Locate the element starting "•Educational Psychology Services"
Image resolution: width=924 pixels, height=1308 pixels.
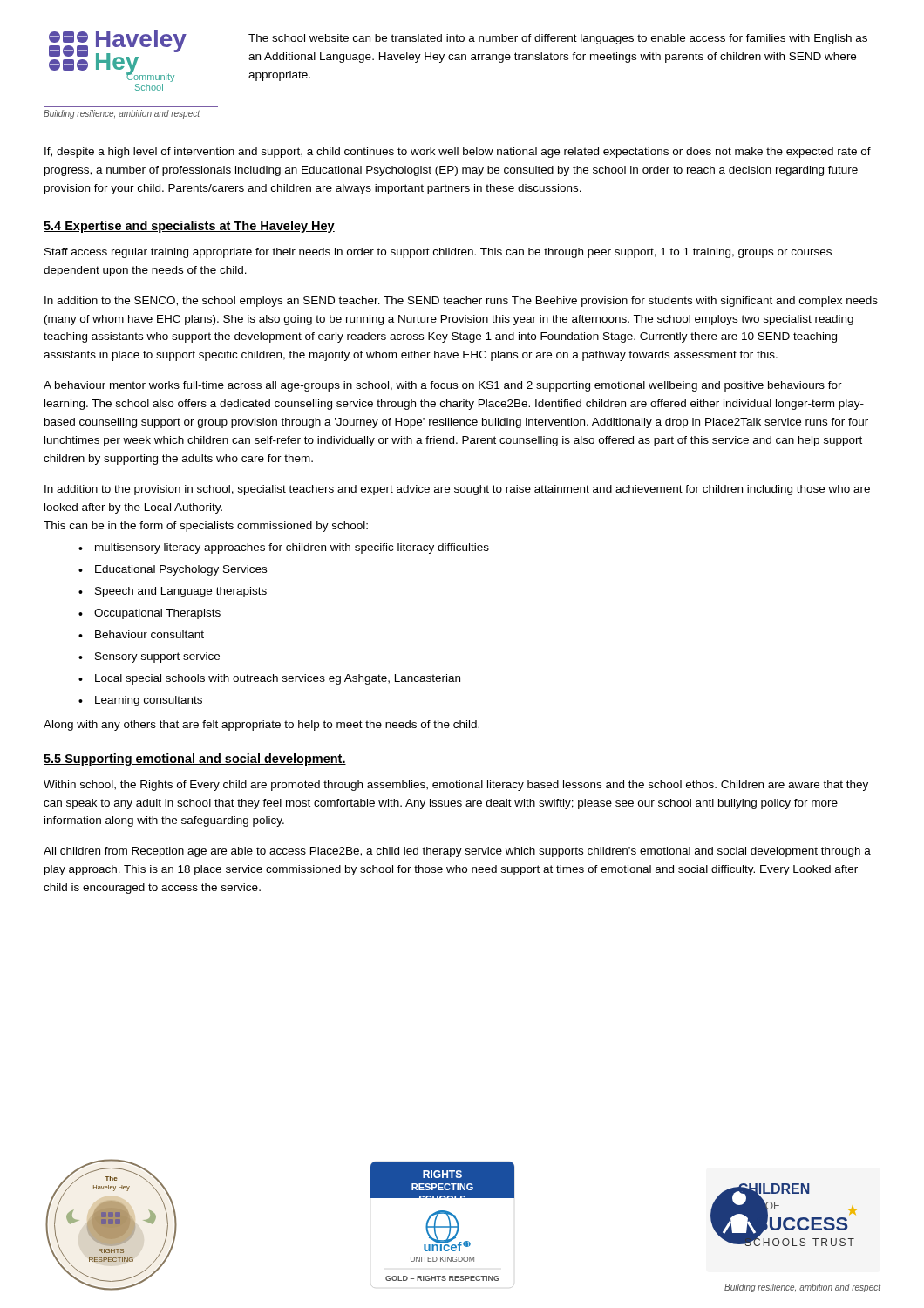pos(173,570)
